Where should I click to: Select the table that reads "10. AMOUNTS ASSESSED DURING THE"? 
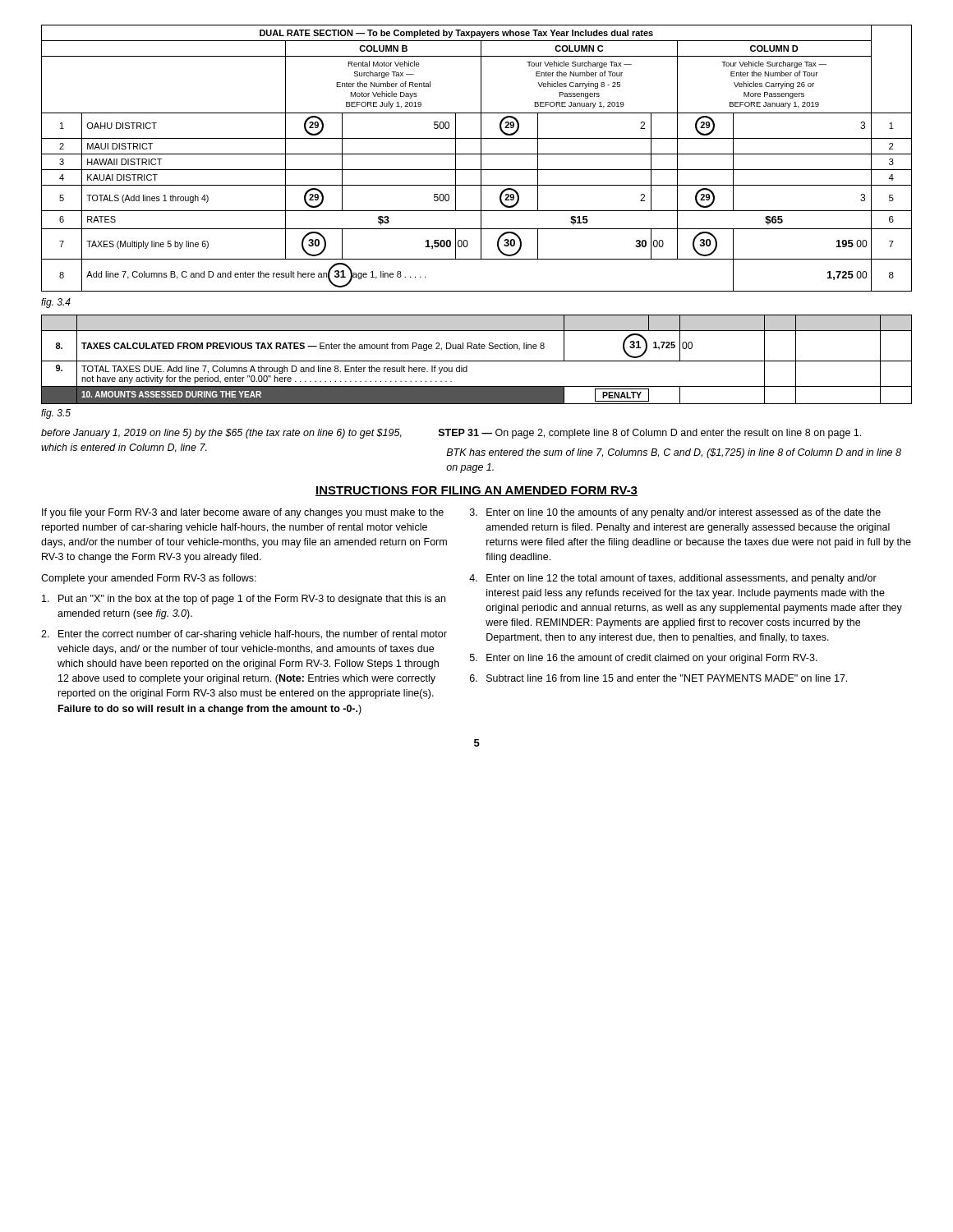[x=476, y=359]
